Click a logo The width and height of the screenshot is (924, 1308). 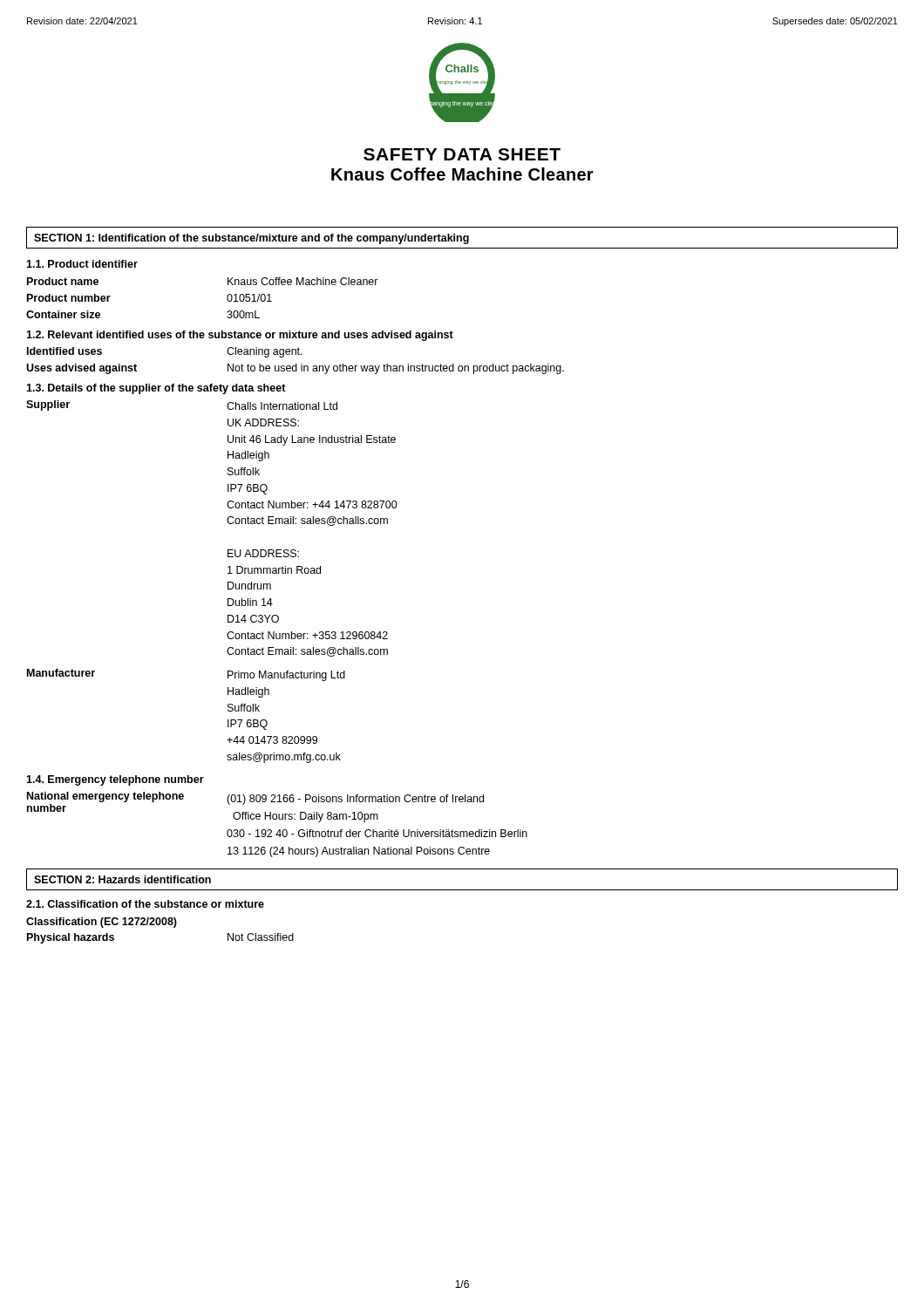(462, 82)
